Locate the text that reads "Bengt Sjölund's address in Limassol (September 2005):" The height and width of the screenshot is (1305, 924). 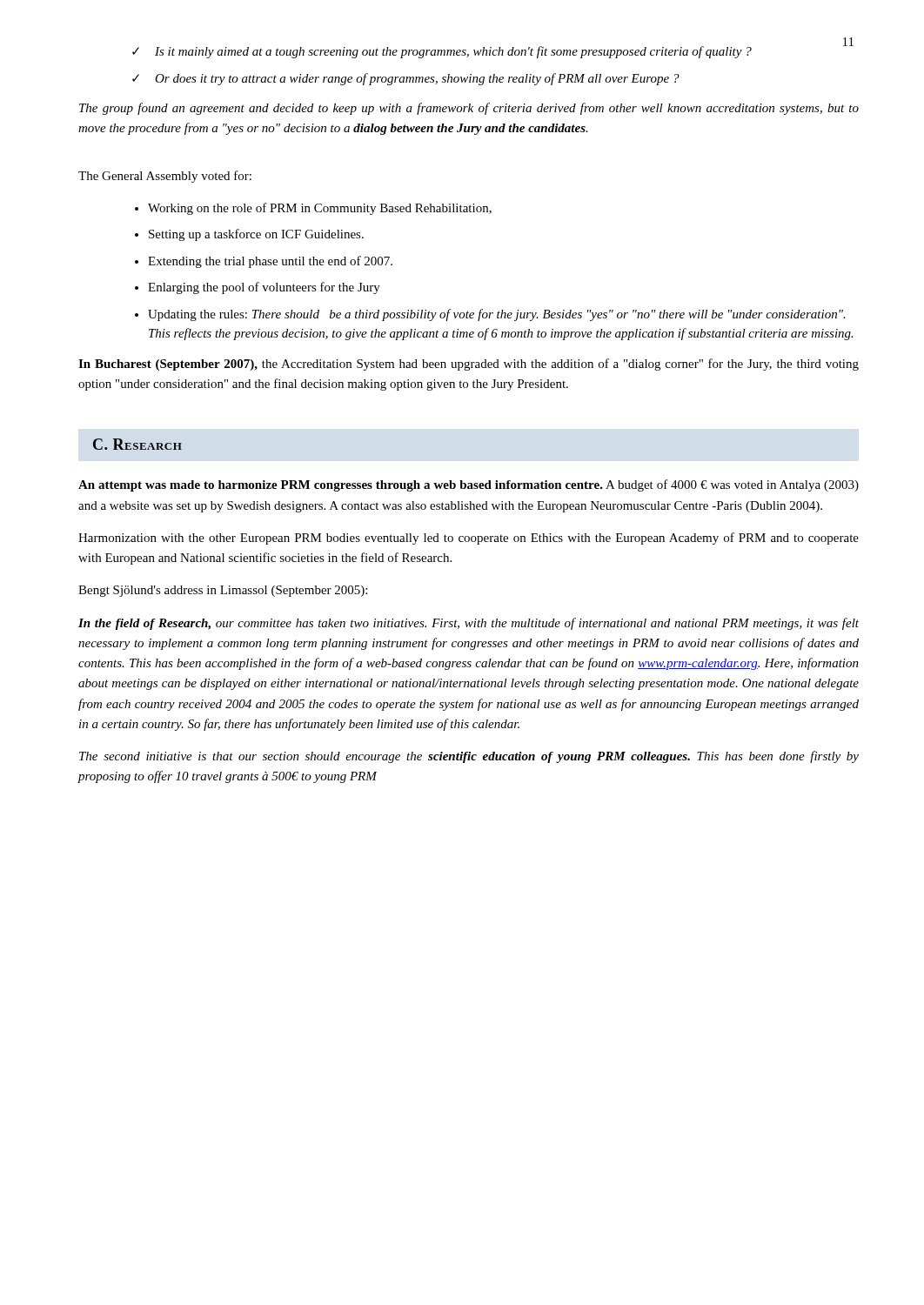tap(223, 590)
